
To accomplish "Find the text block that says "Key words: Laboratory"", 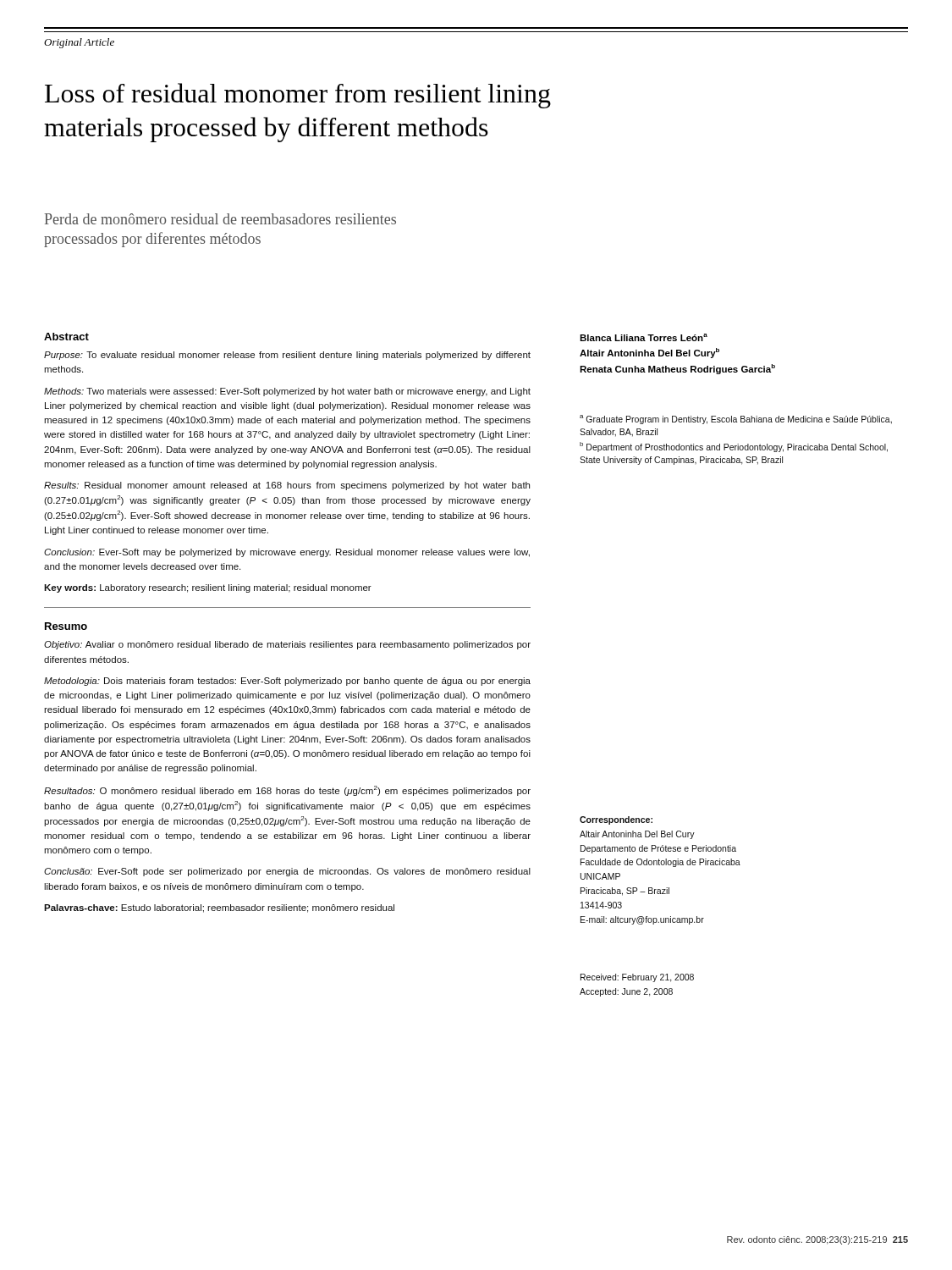I will 208,588.
